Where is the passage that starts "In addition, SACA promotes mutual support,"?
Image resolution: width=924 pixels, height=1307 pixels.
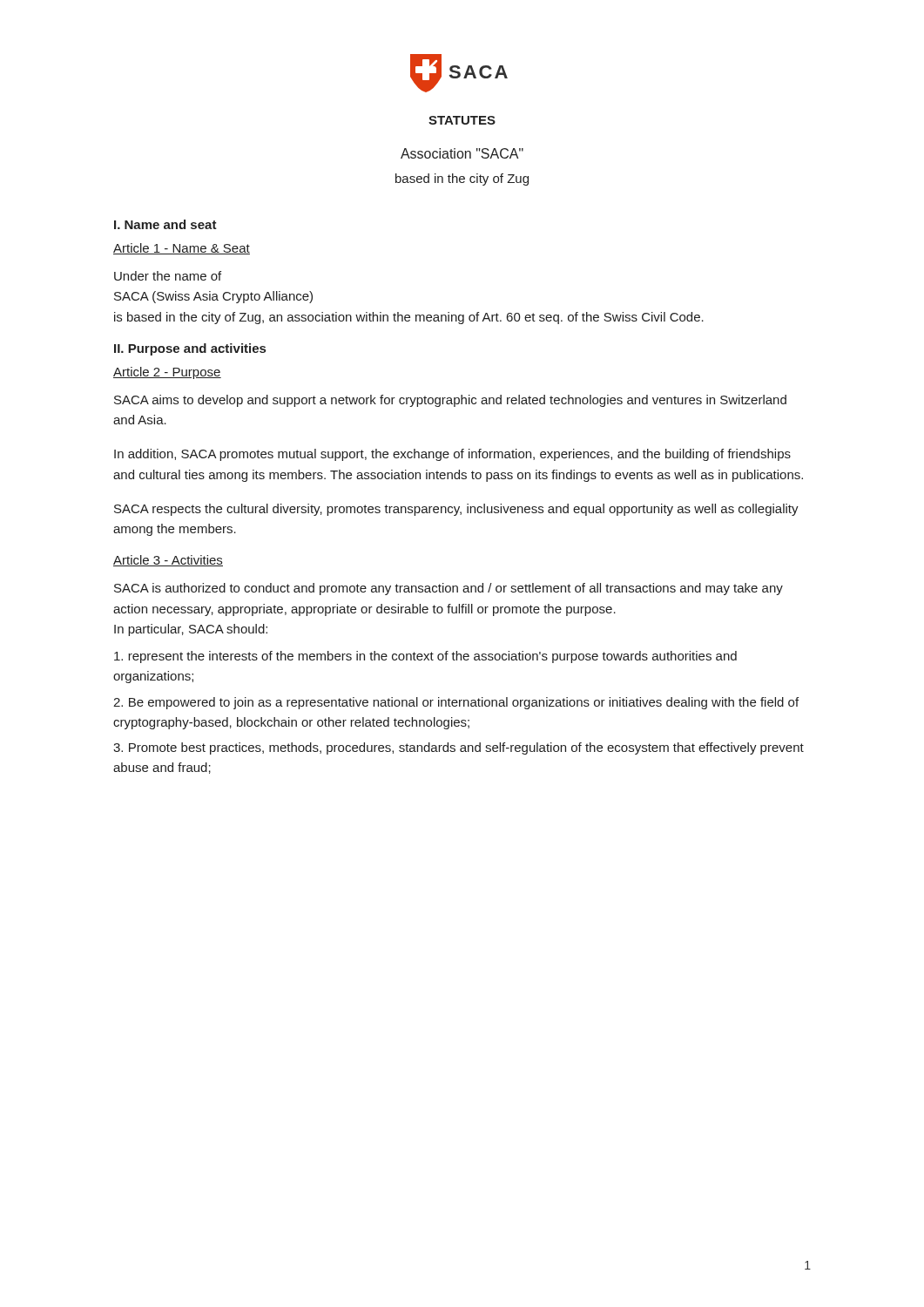[459, 464]
